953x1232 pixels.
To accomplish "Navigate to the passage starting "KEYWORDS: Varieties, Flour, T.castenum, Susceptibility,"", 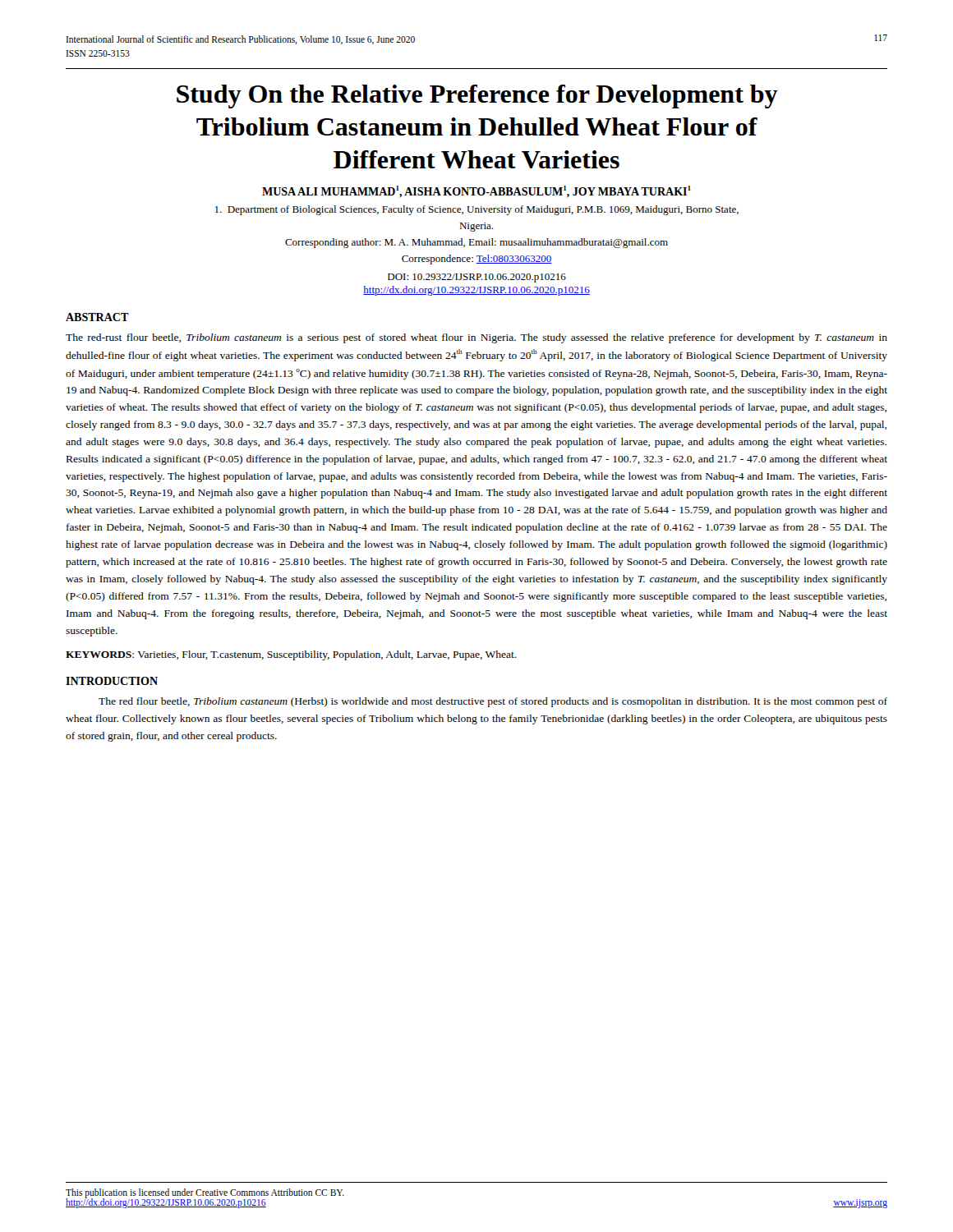I will click(291, 654).
